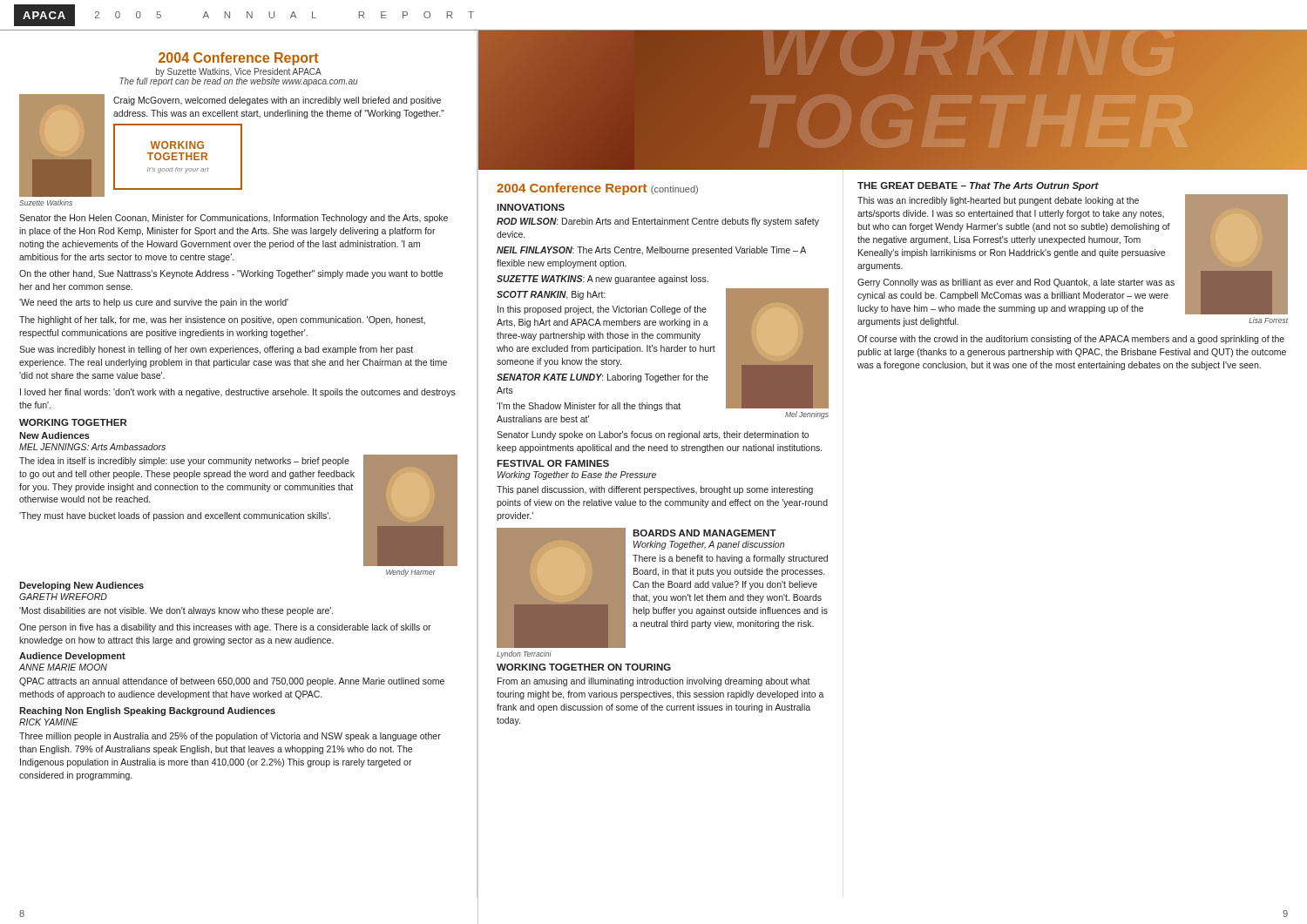Screen dimensions: 924x1307
Task: Click on the passage starting "RICK YAMINE"
Action: point(49,722)
